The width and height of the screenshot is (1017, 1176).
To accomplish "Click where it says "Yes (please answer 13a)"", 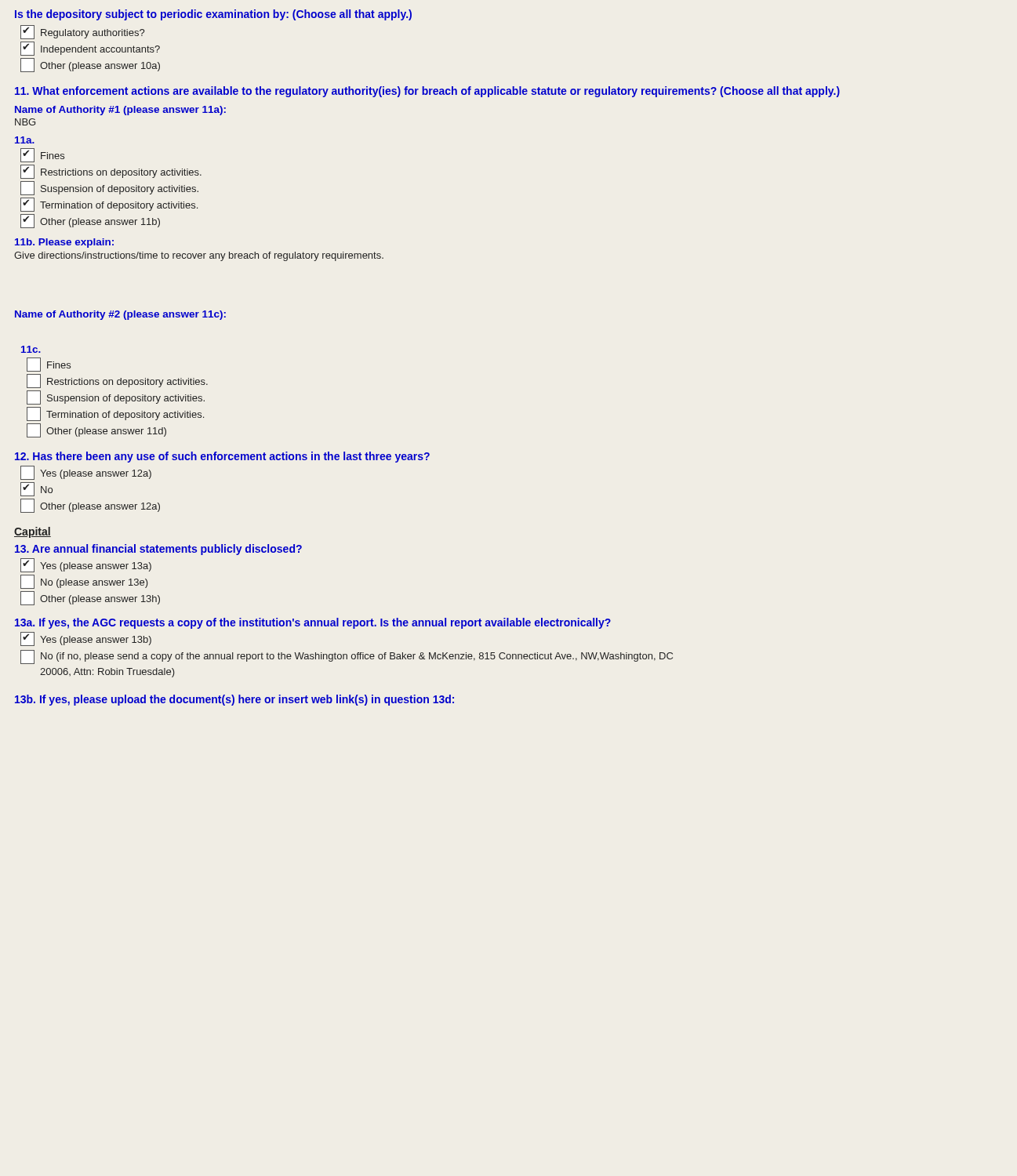I will (x=86, y=565).
